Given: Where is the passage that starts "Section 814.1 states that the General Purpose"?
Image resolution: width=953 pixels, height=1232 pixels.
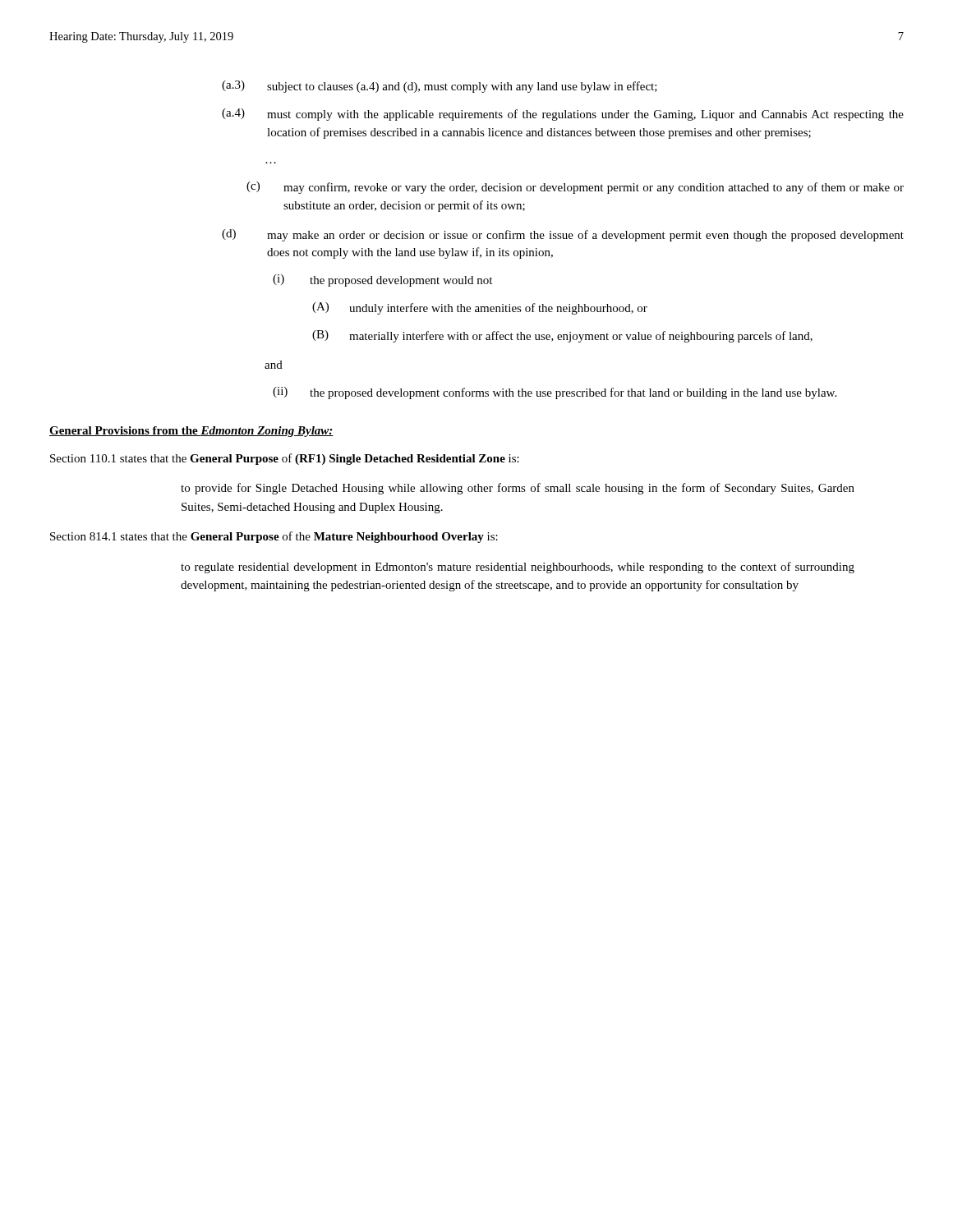Looking at the screenshot, I should coord(274,537).
